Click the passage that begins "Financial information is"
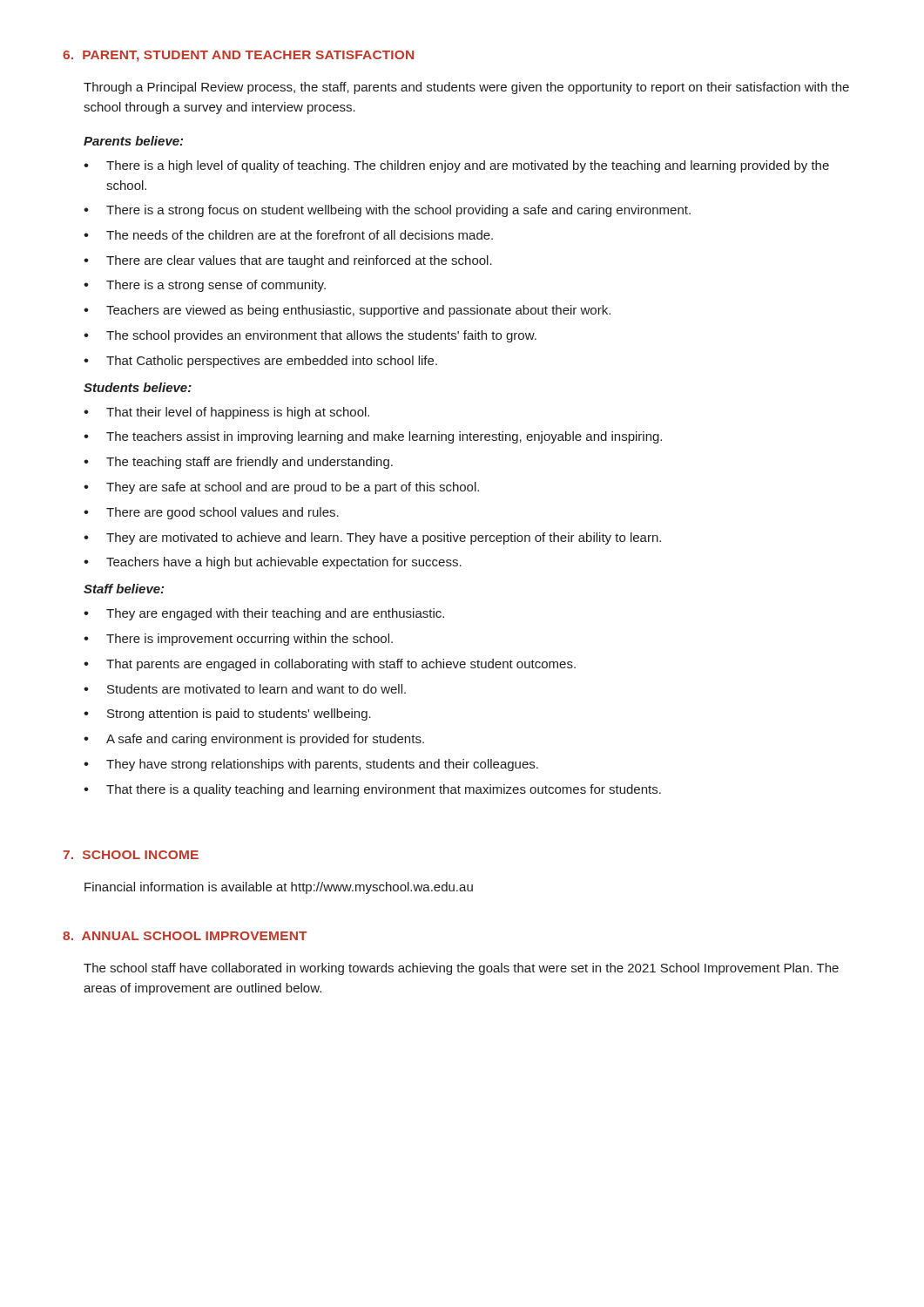The width and height of the screenshot is (924, 1307). coord(279,886)
